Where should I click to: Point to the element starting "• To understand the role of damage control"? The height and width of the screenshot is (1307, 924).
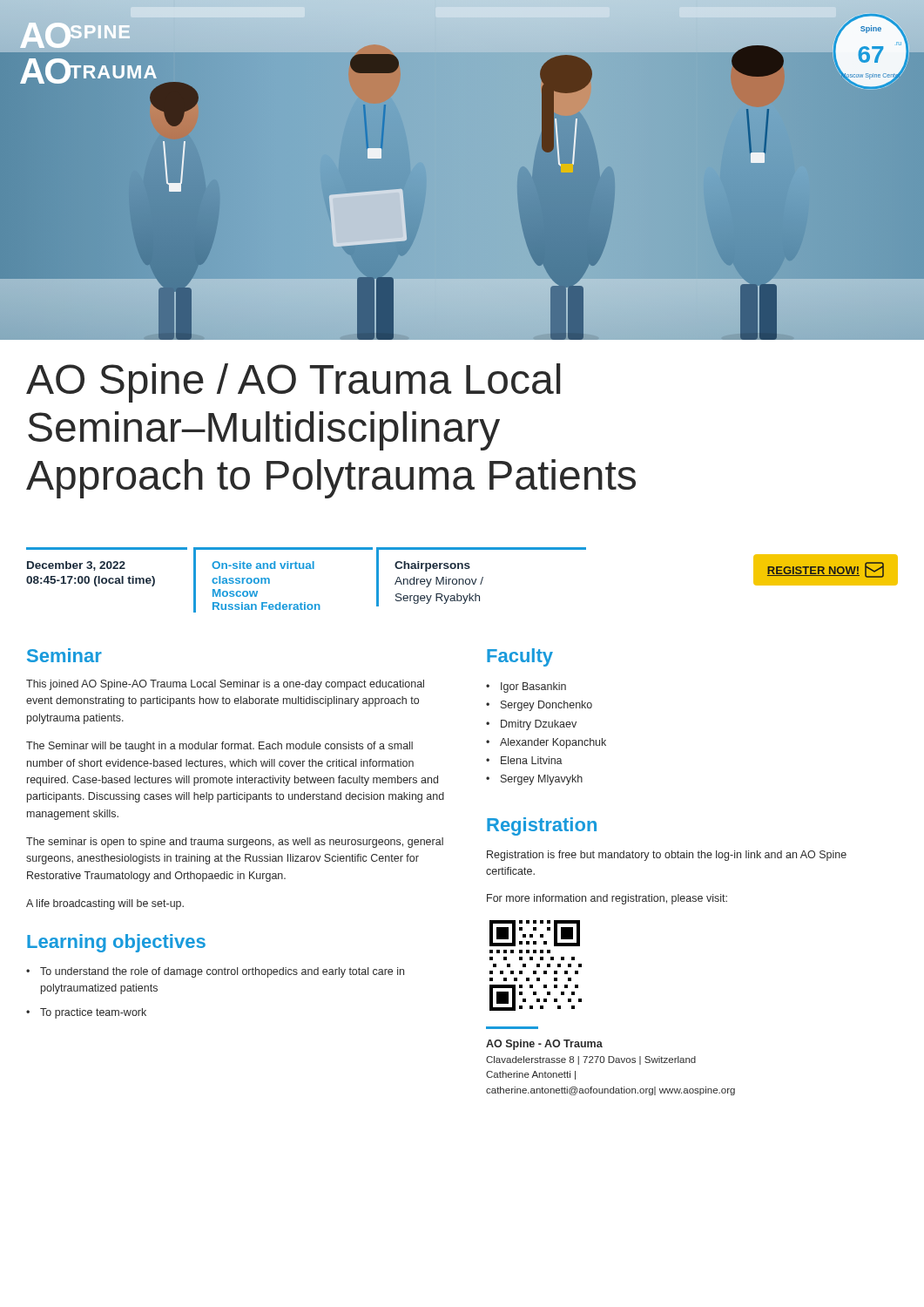tap(216, 979)
